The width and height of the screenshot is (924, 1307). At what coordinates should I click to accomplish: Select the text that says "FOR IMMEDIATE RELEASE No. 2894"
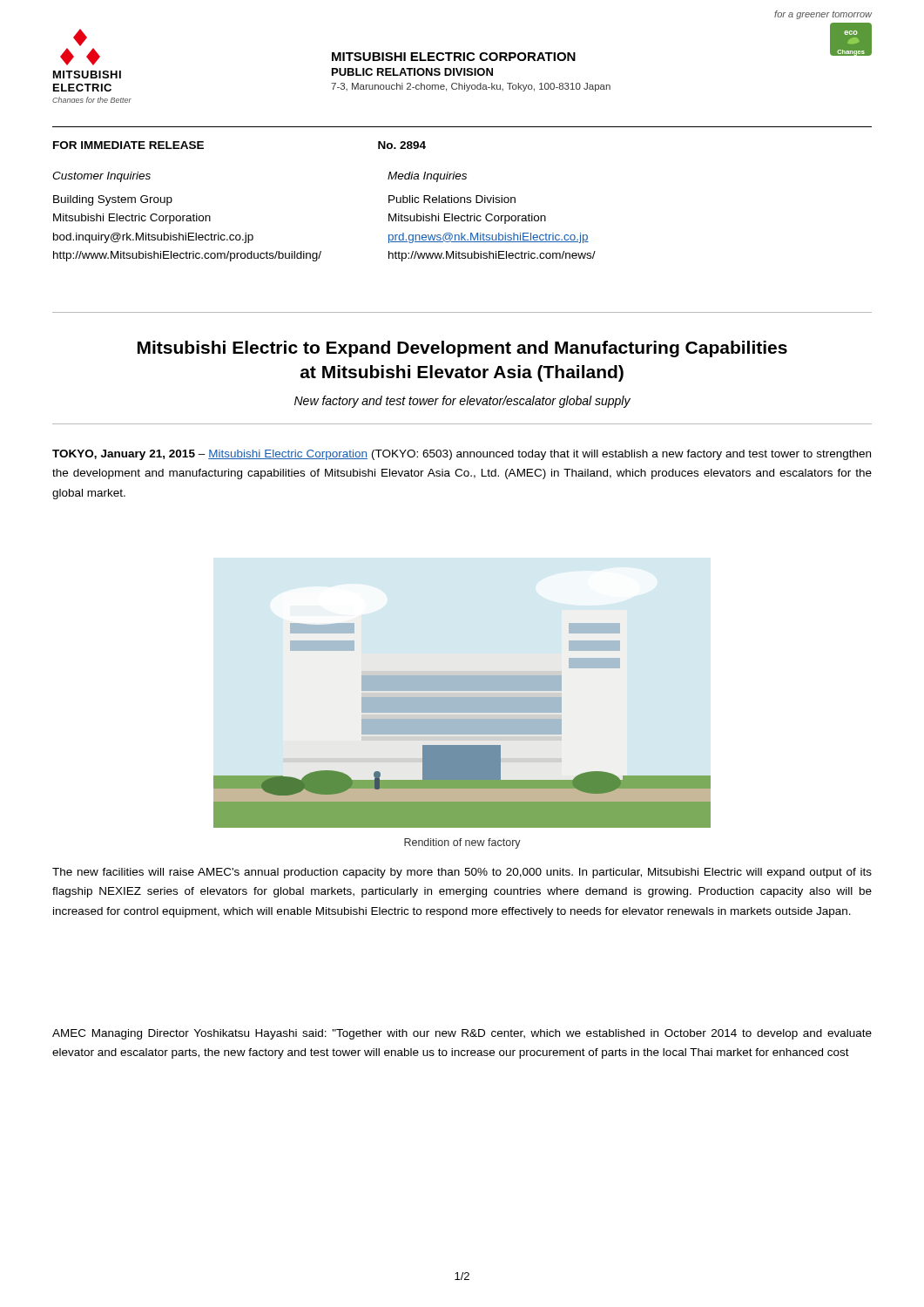(129, 145)
